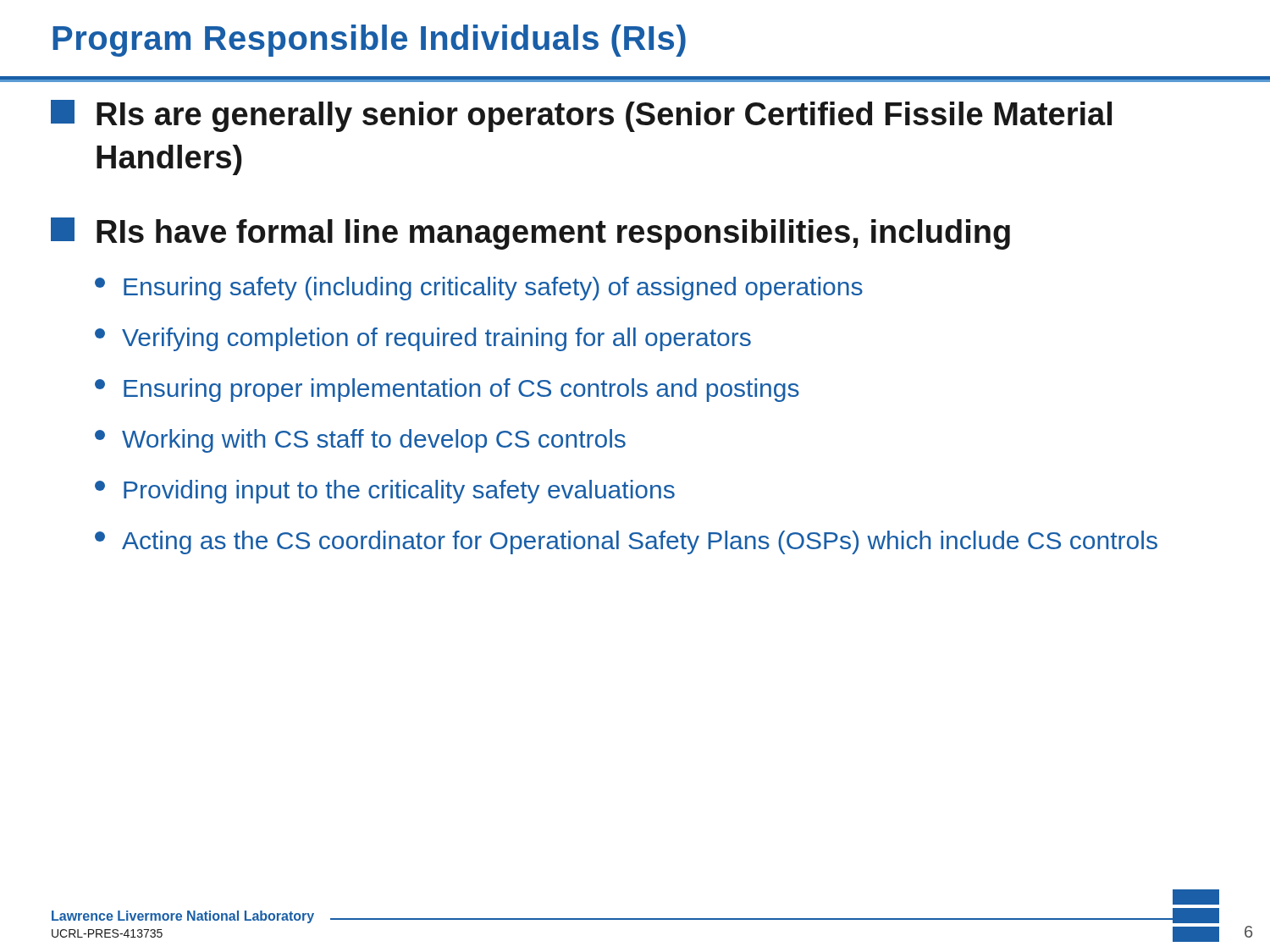This screenshot has height=952, width=1270.
Task: Locate the block of text that opens with "Working with CS staff to develop"
Action: click(x=361, y=439)
